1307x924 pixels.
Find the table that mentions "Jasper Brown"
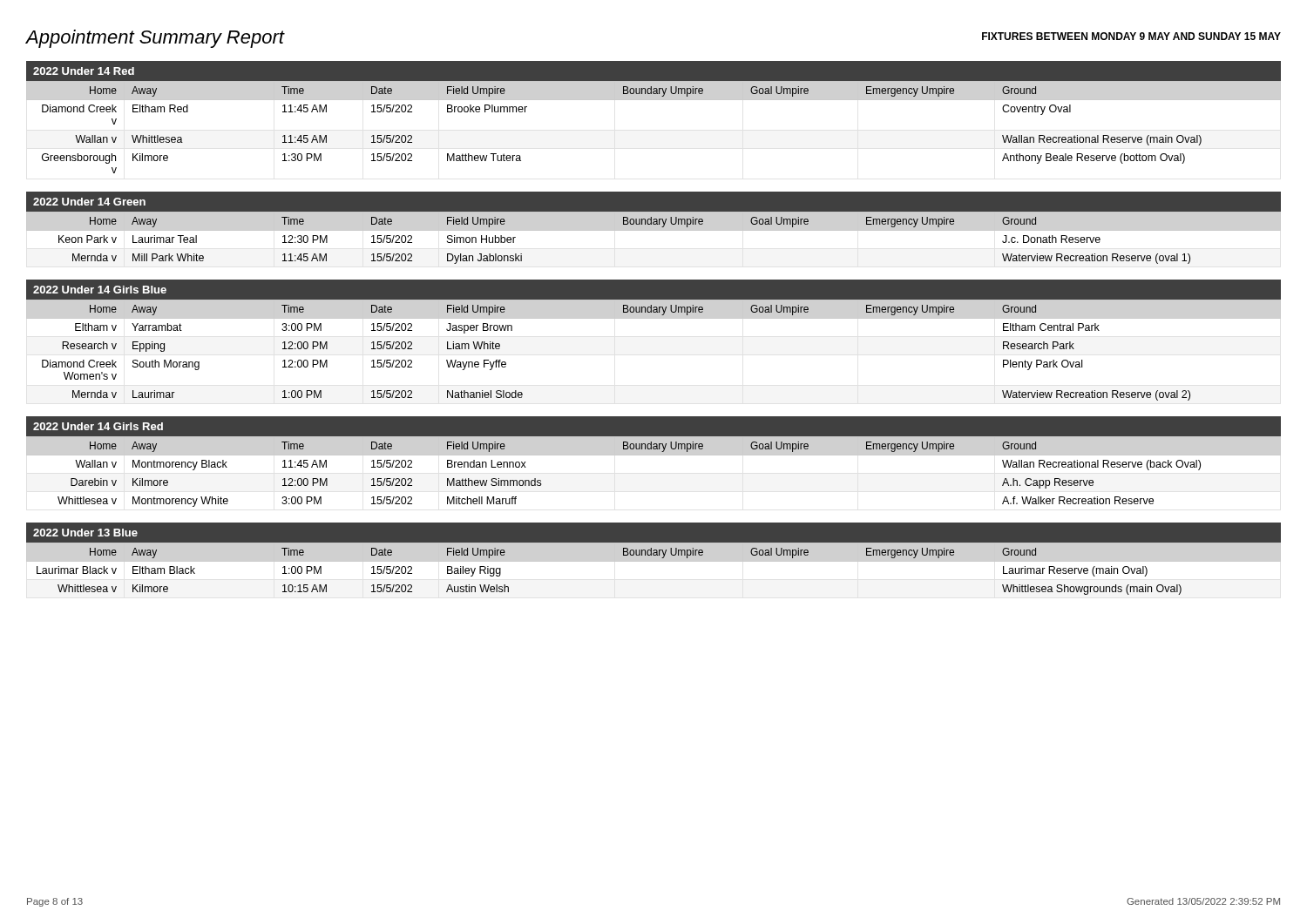point(654,352)
